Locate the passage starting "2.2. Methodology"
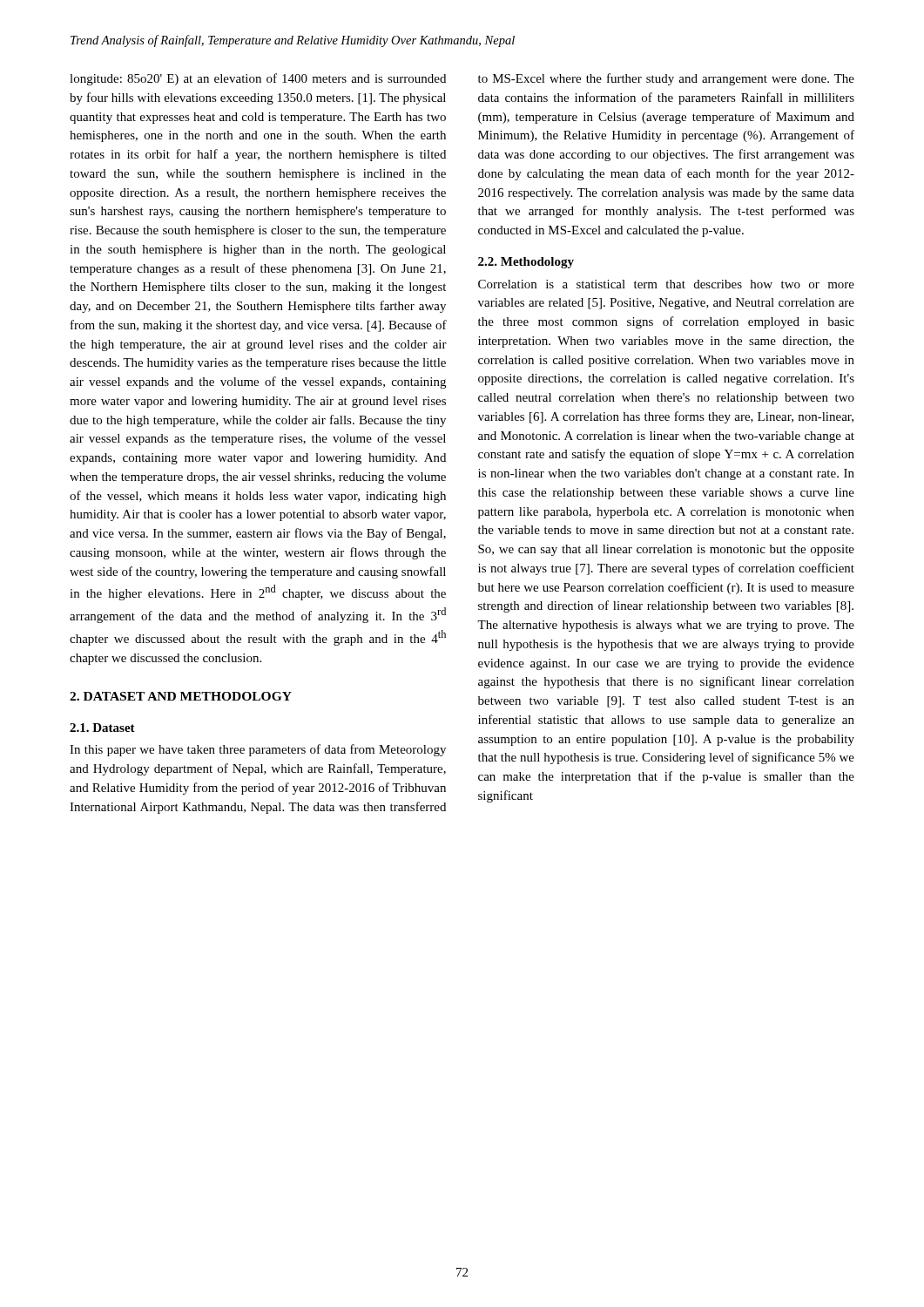 [x=526, y=261]
